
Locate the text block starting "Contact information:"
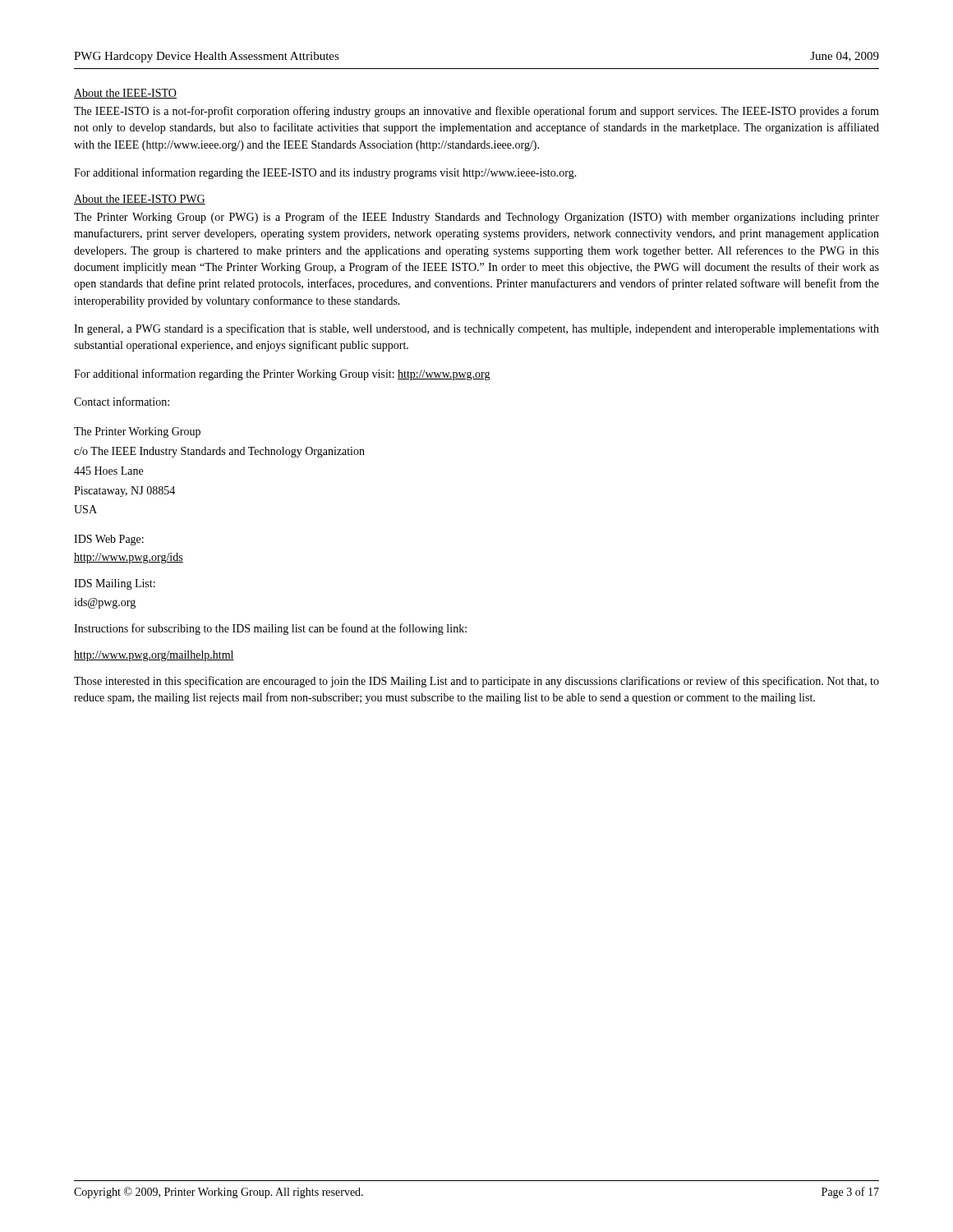click(122, 402)
